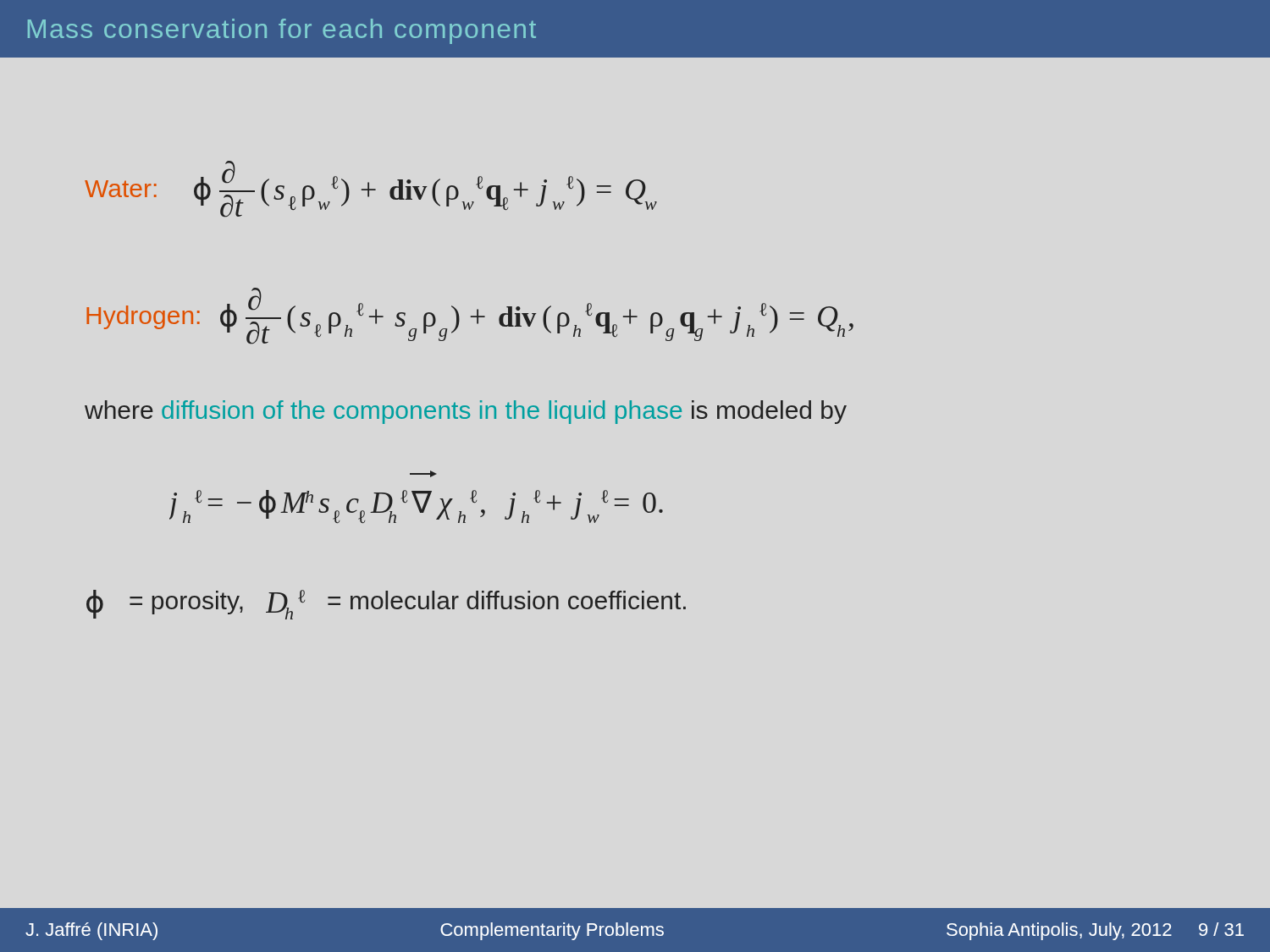
Task: Locate the block of text that opens with "ϕ = porosity, D h ℓ"
Action: [386, 601]
